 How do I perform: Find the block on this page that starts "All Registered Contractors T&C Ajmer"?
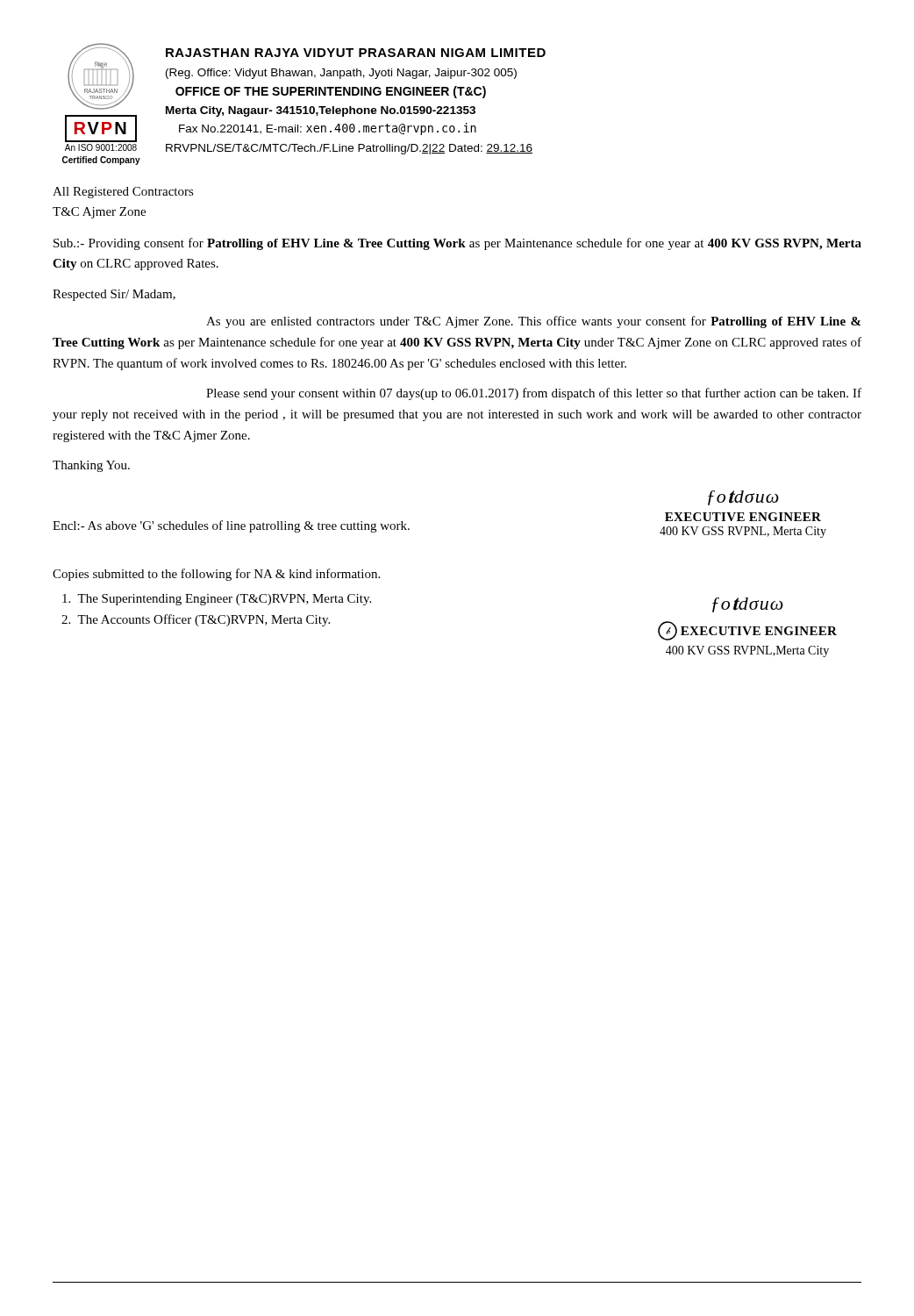(123, 201)
